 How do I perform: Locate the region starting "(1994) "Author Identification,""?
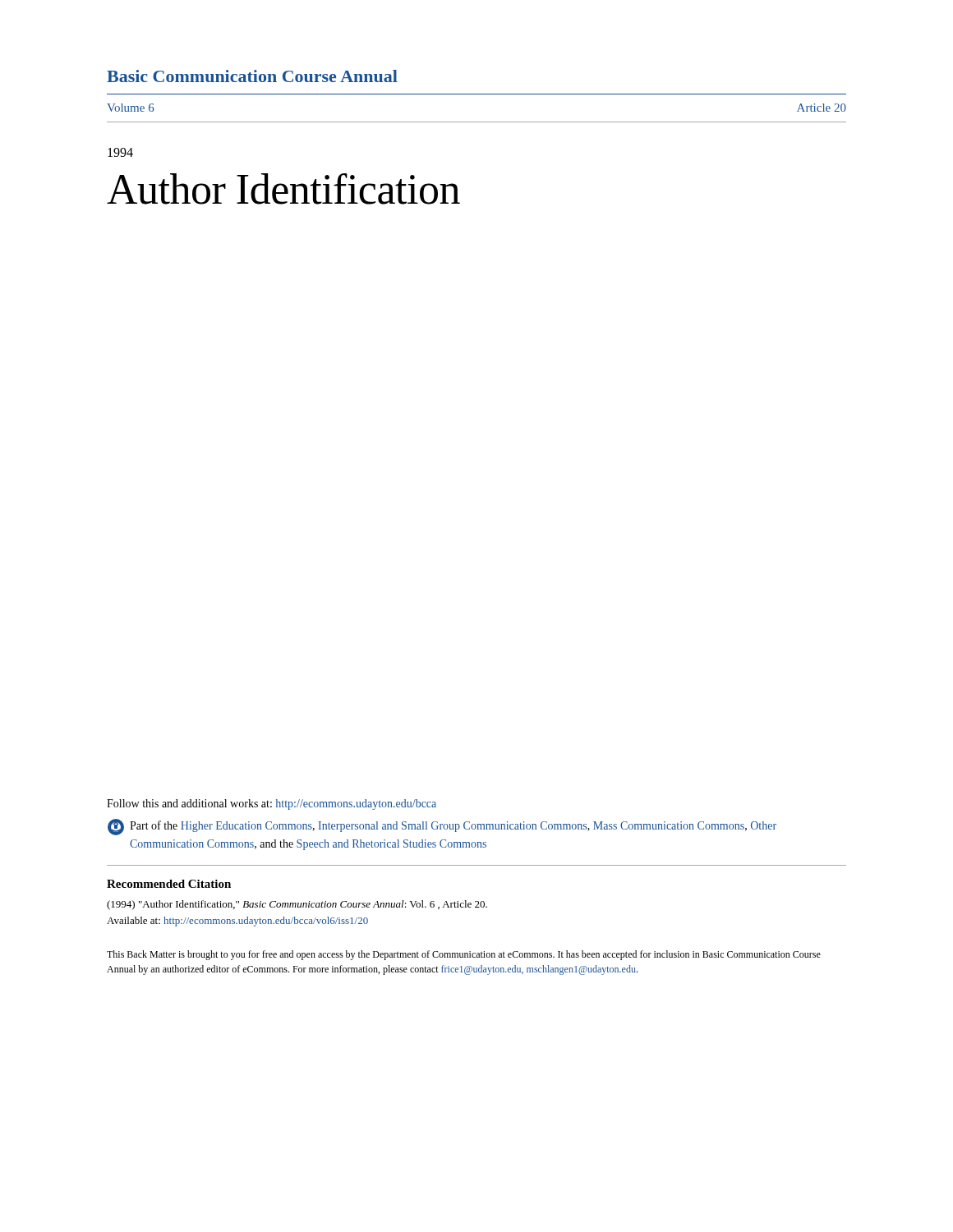click(x=297, y=912)
